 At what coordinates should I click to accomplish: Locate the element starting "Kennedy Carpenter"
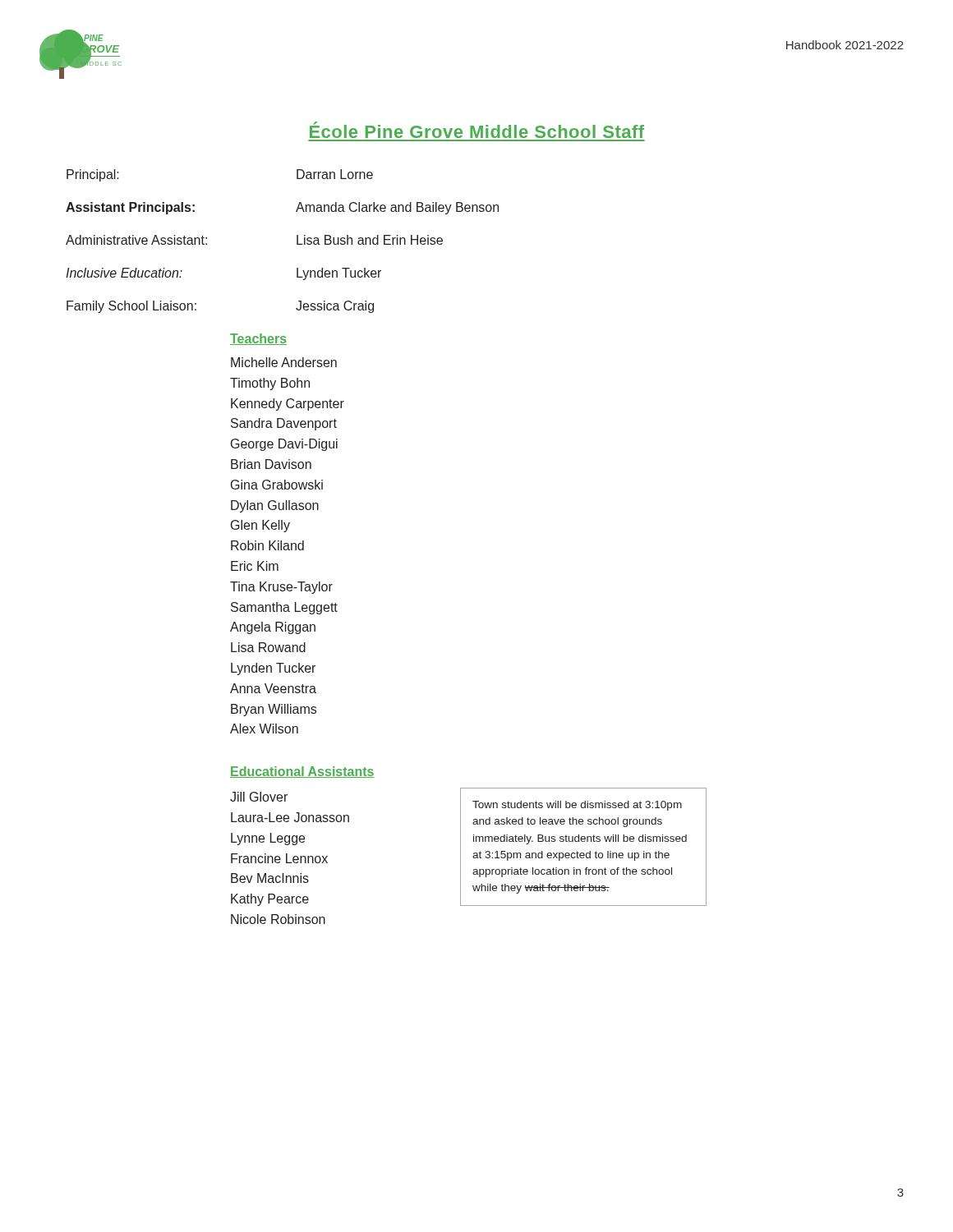tap(287, 403)
